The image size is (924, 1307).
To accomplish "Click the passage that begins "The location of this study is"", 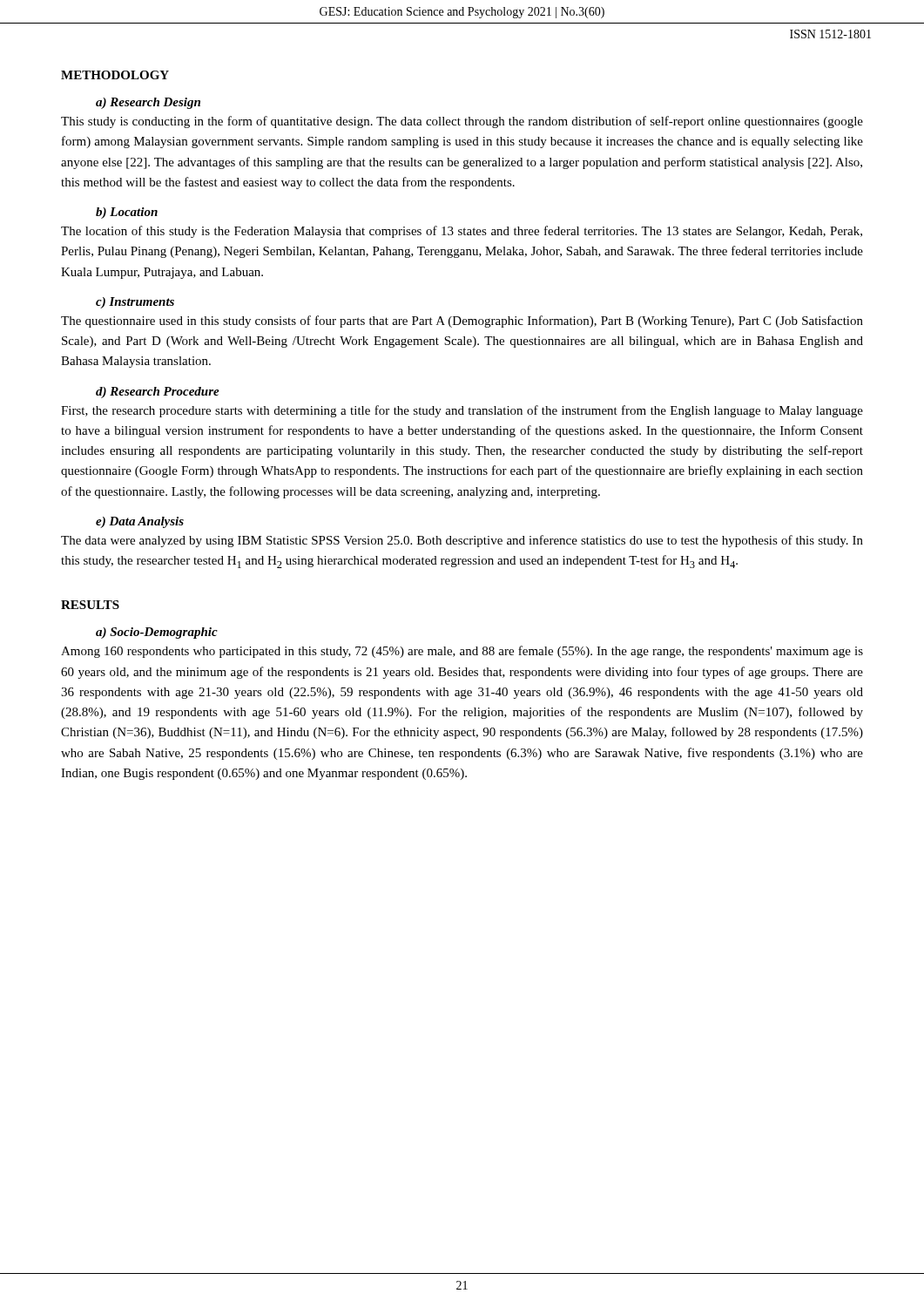I will pyautogui.click(x=462, y=251).
